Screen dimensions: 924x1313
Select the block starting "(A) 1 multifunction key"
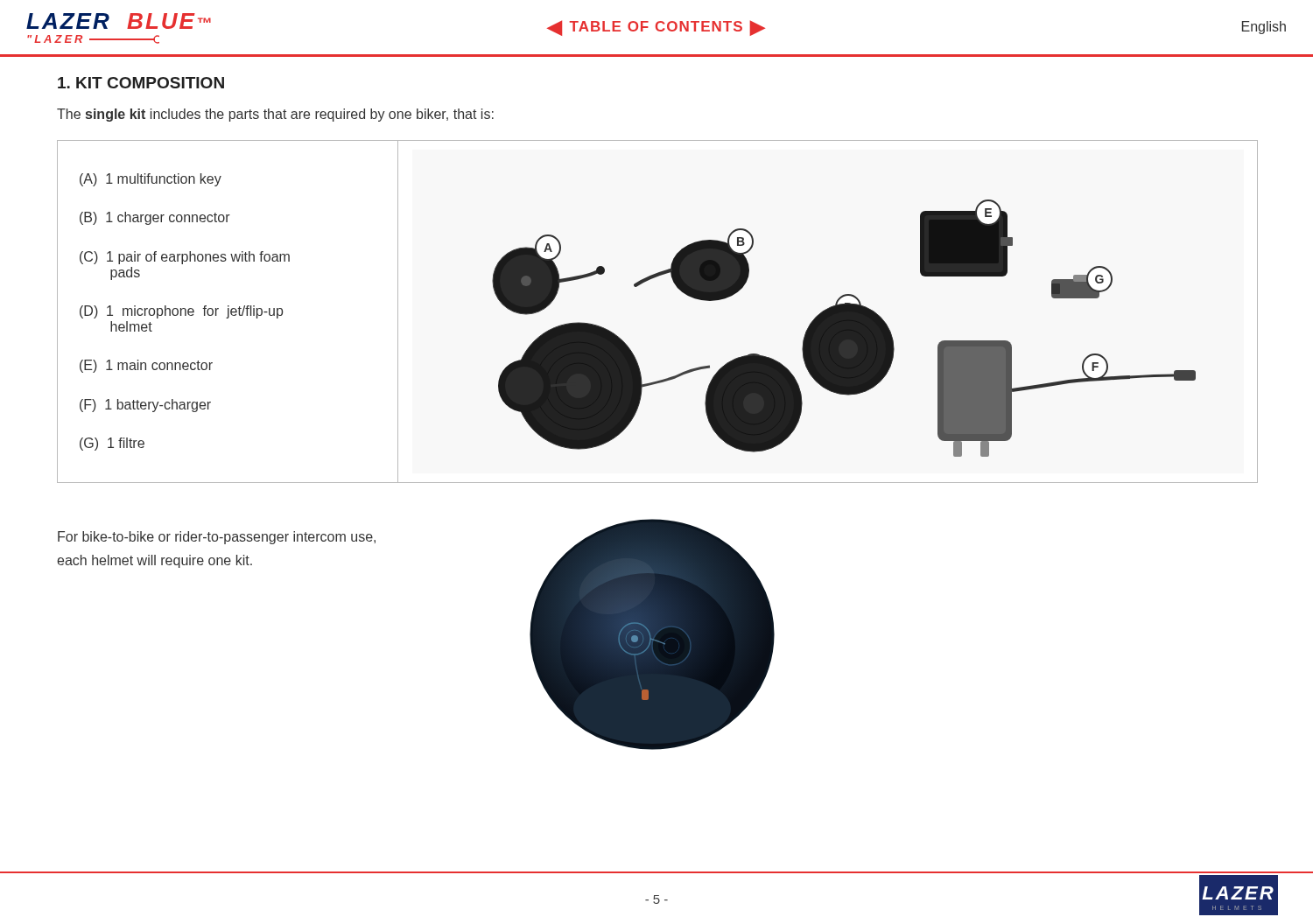point(150,179)
